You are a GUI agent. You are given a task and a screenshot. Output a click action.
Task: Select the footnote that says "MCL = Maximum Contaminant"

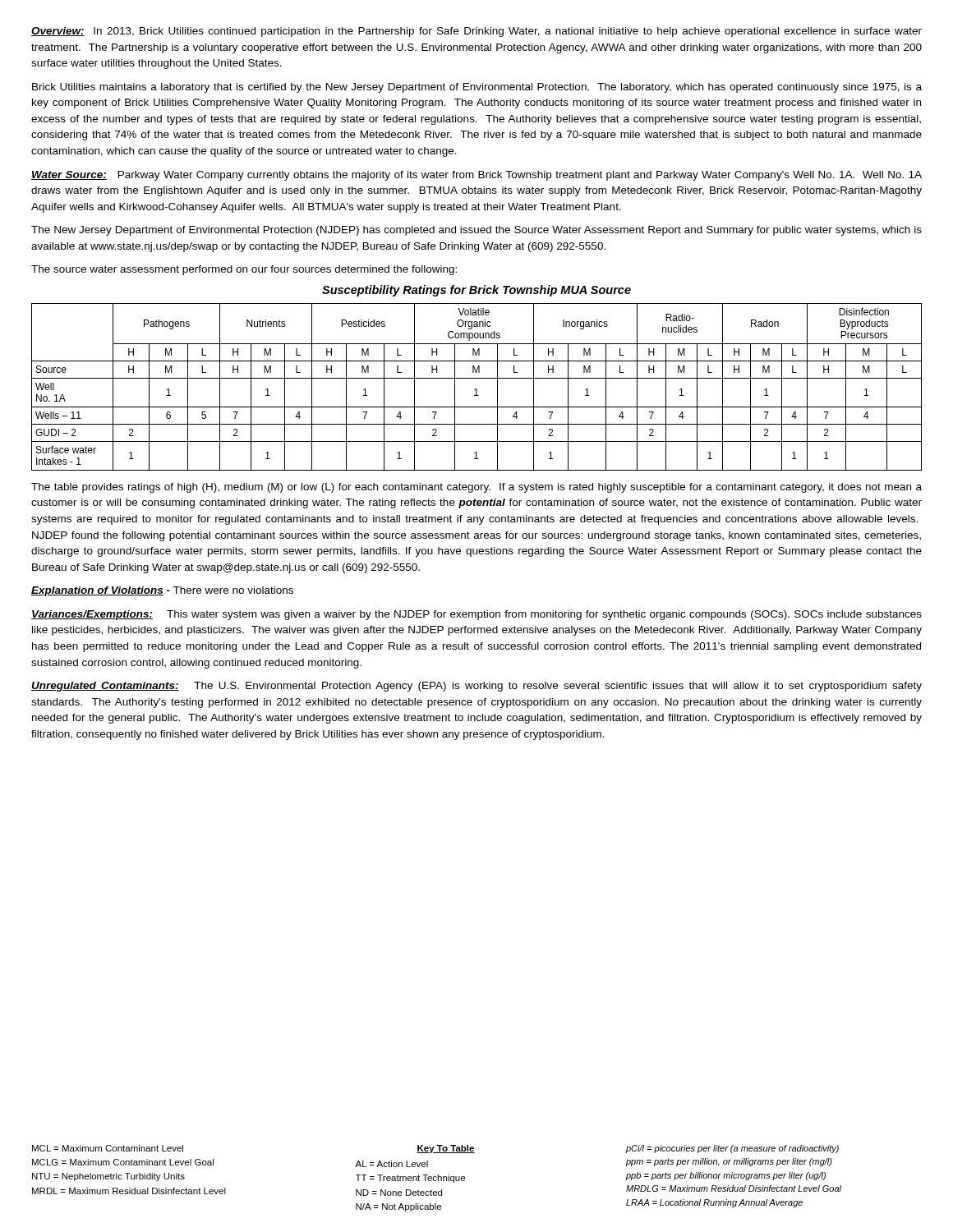point(129,1169)
